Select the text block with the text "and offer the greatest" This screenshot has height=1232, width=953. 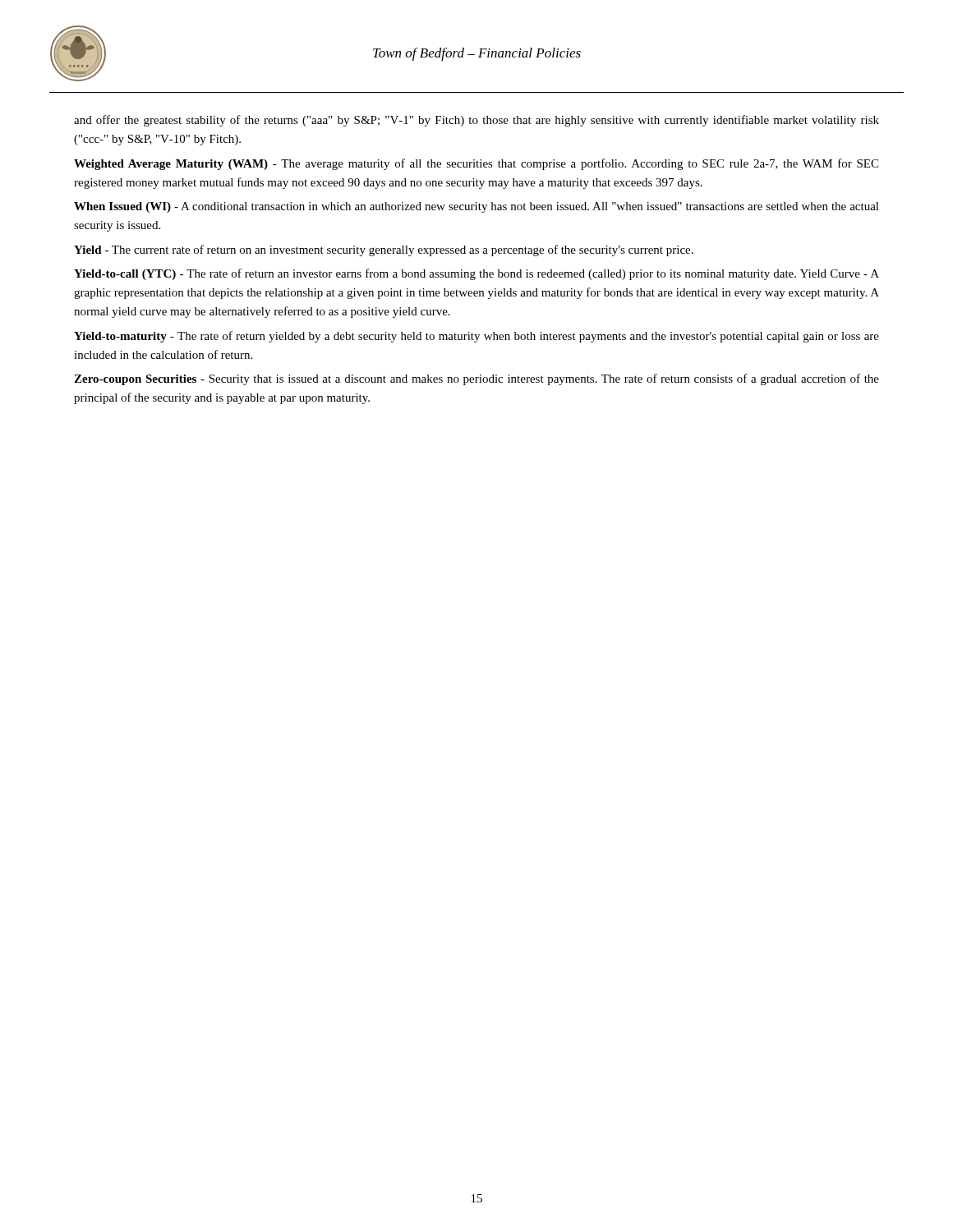click(x=476, y=129)
